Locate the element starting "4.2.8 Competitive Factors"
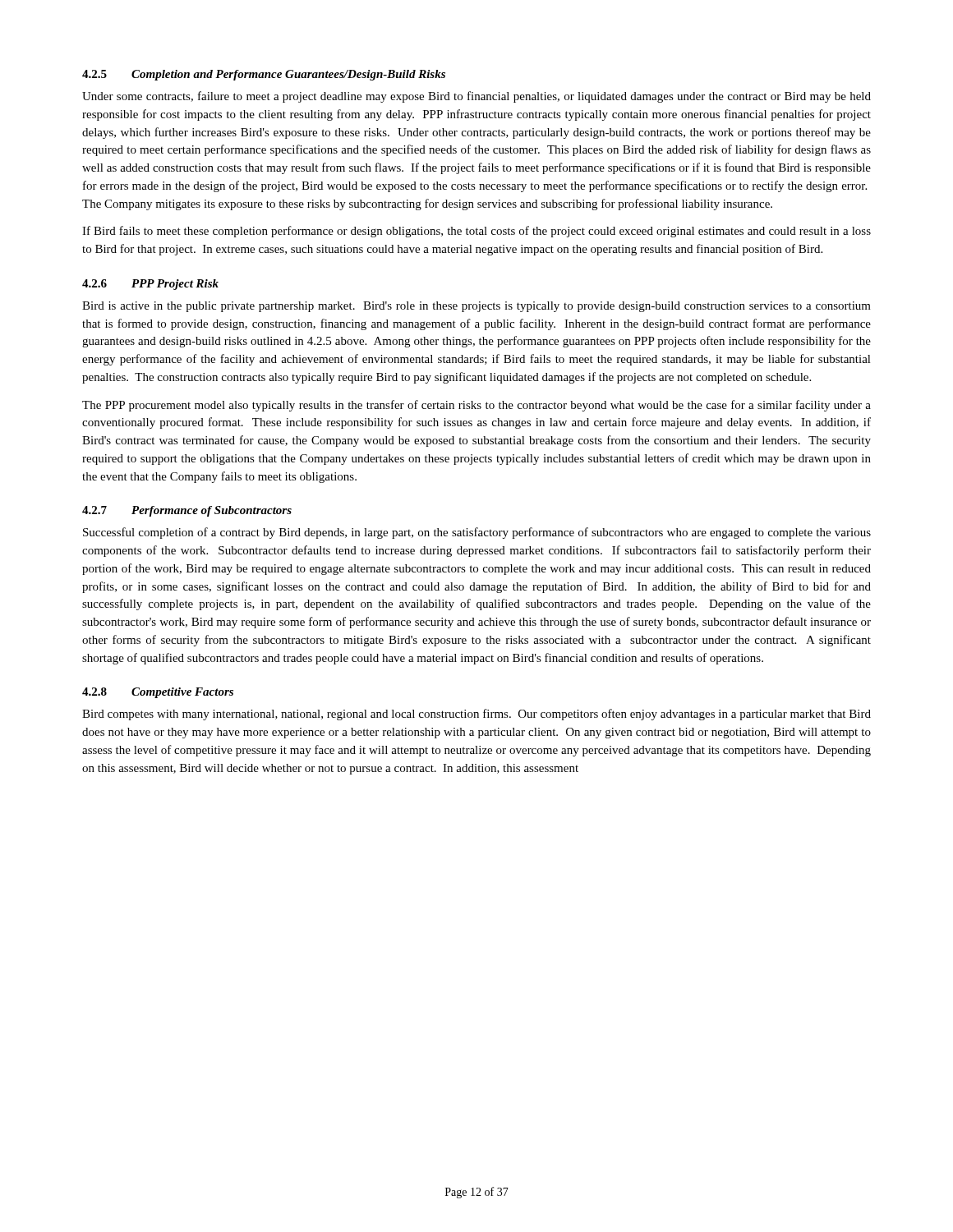 click(158, 692)
